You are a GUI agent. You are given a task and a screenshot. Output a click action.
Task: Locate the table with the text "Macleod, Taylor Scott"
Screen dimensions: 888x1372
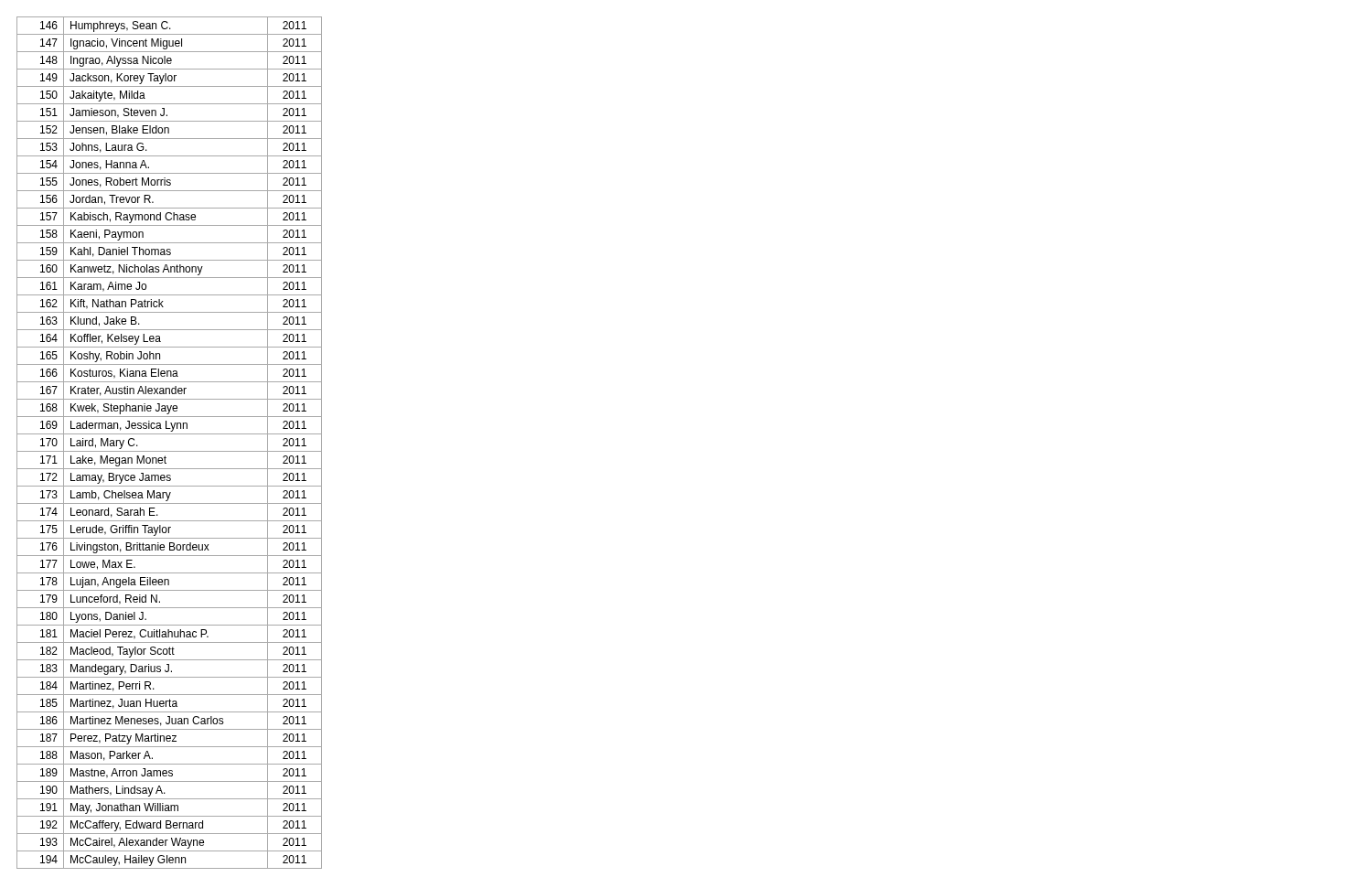(x=169, y=443)
